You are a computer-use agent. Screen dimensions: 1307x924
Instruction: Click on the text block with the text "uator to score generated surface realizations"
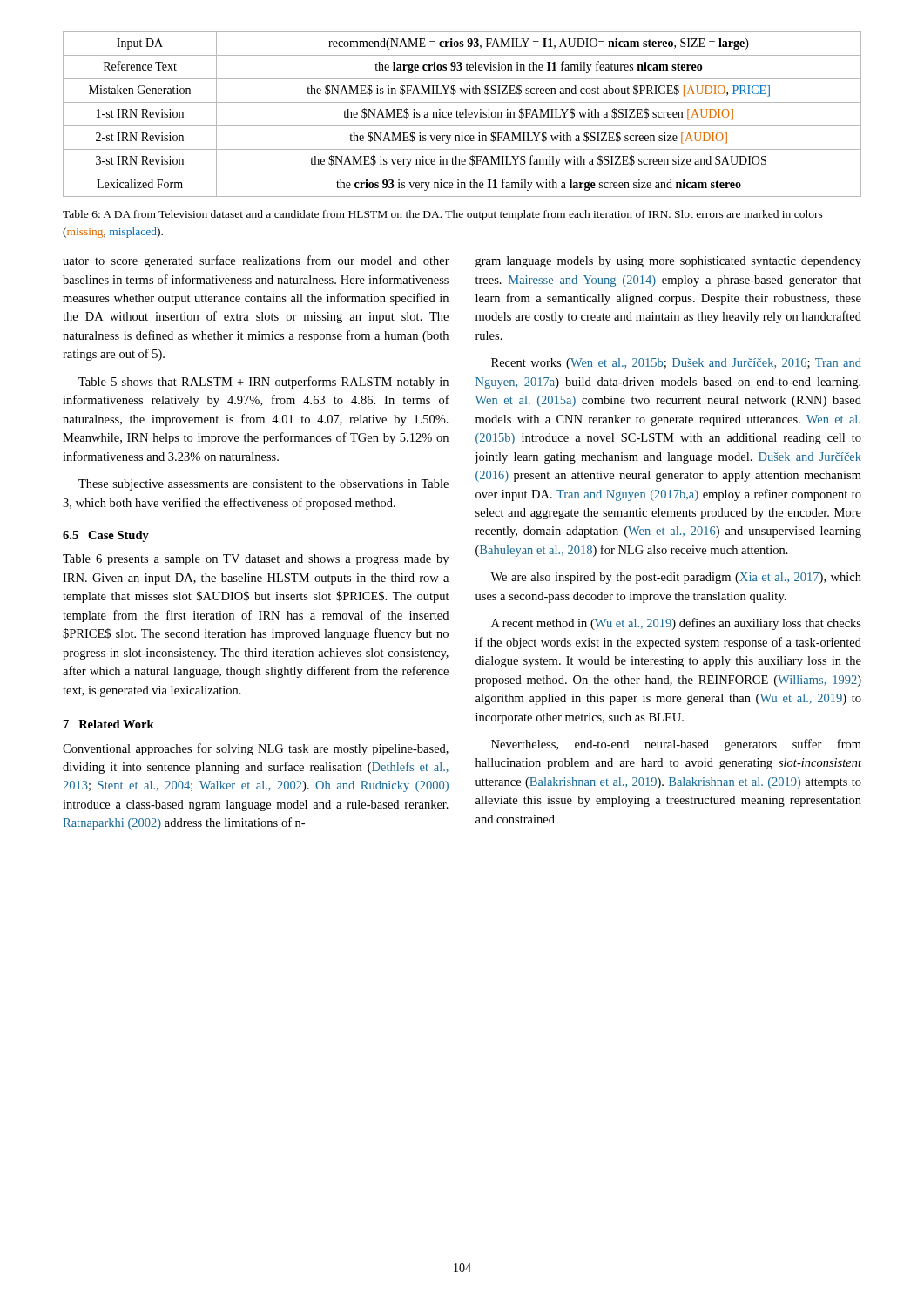point(256,382)
